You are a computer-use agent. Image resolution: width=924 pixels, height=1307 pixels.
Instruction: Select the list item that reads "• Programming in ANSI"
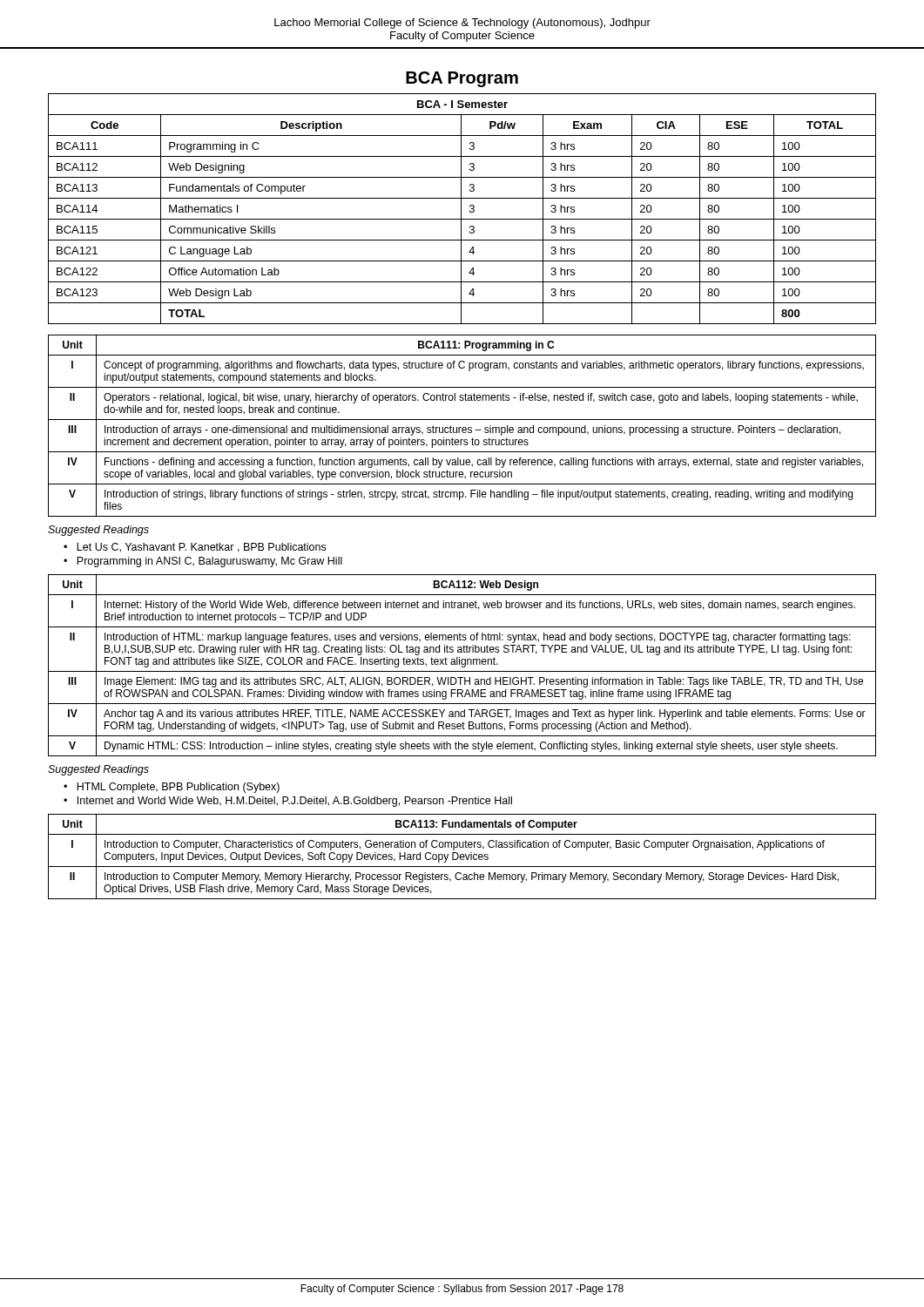point(203,561)
